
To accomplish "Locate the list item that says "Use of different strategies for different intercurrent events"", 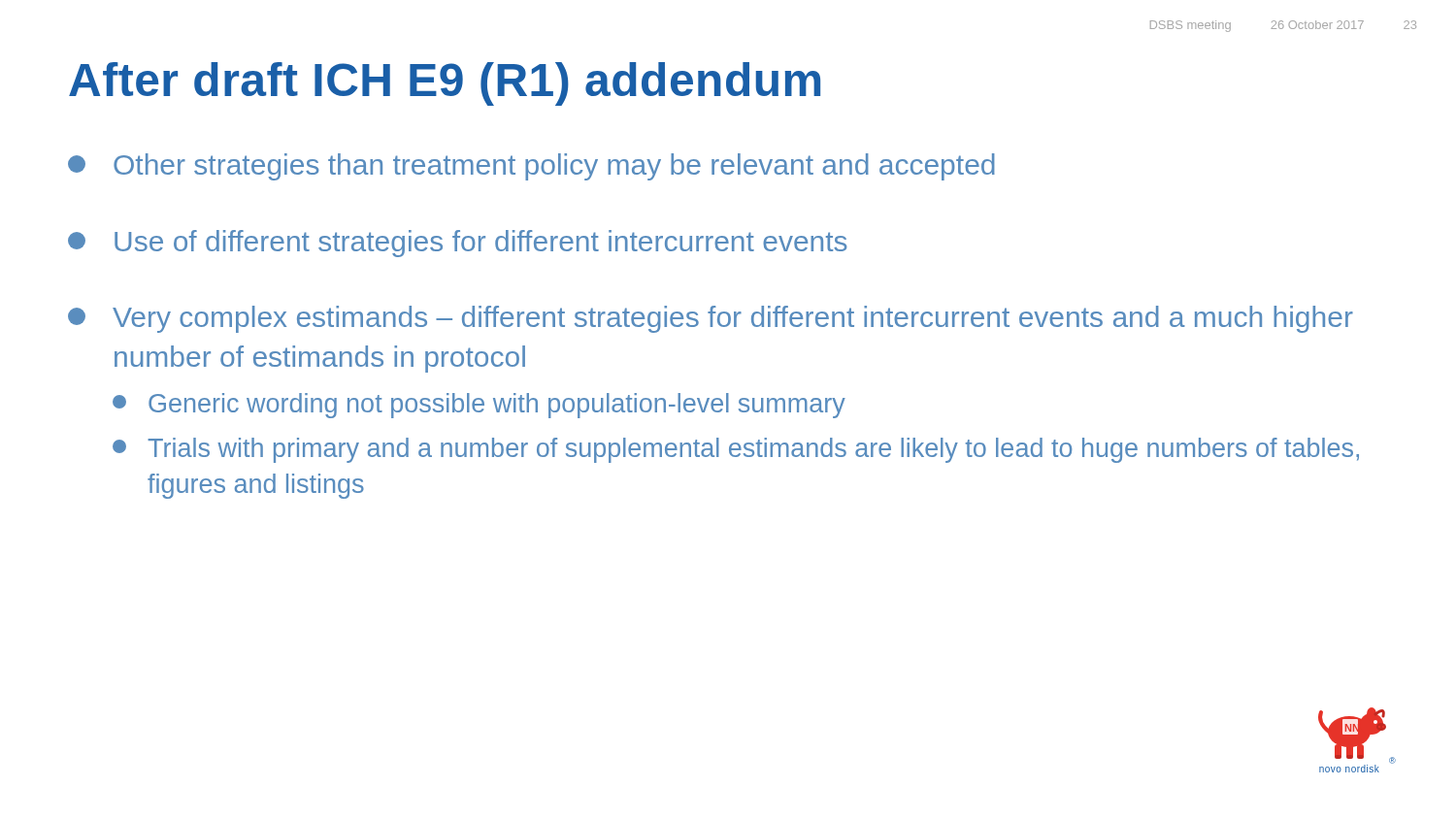I will [x=458, y=241].
